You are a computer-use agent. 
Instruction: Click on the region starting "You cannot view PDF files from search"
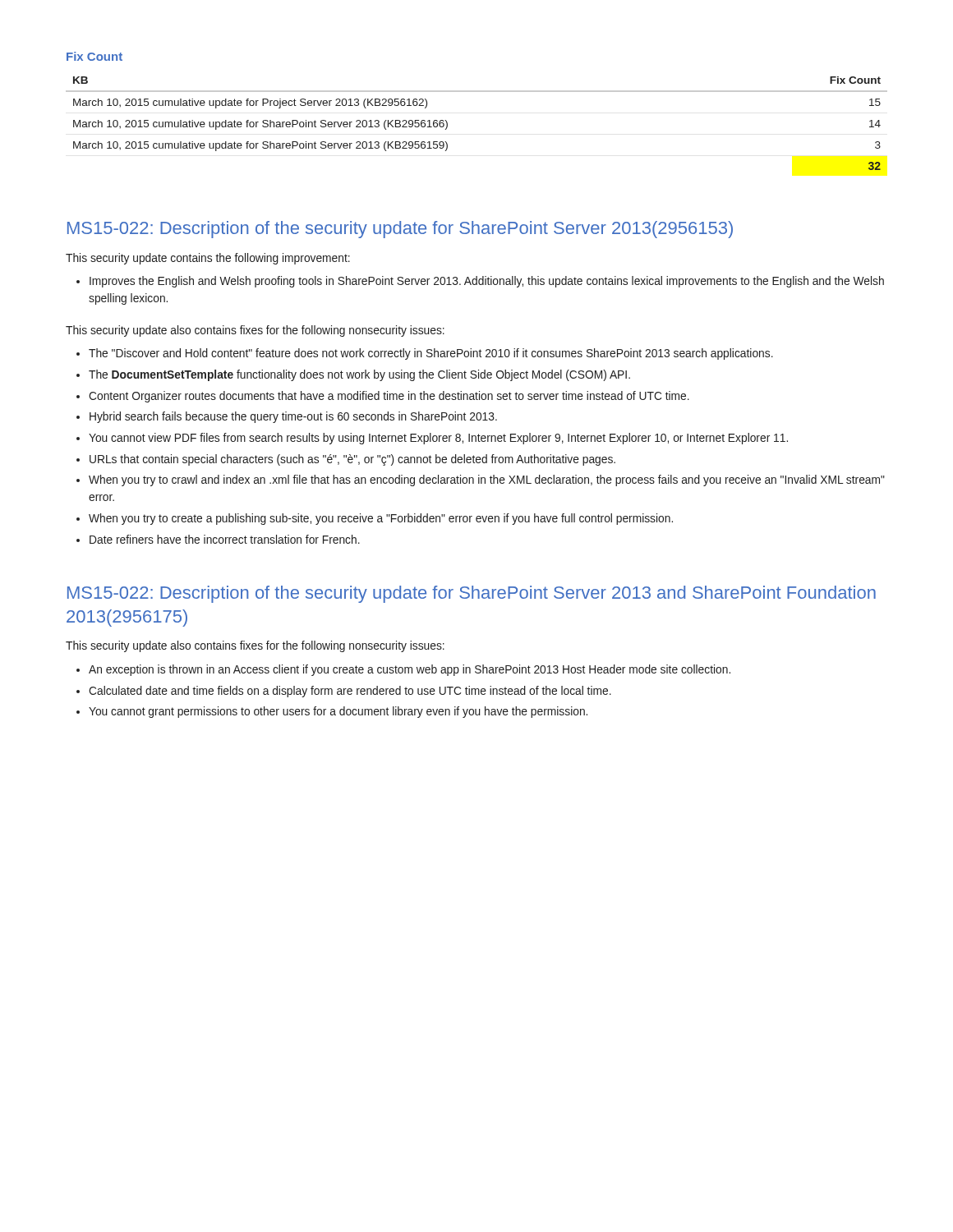tap(439, 438)
